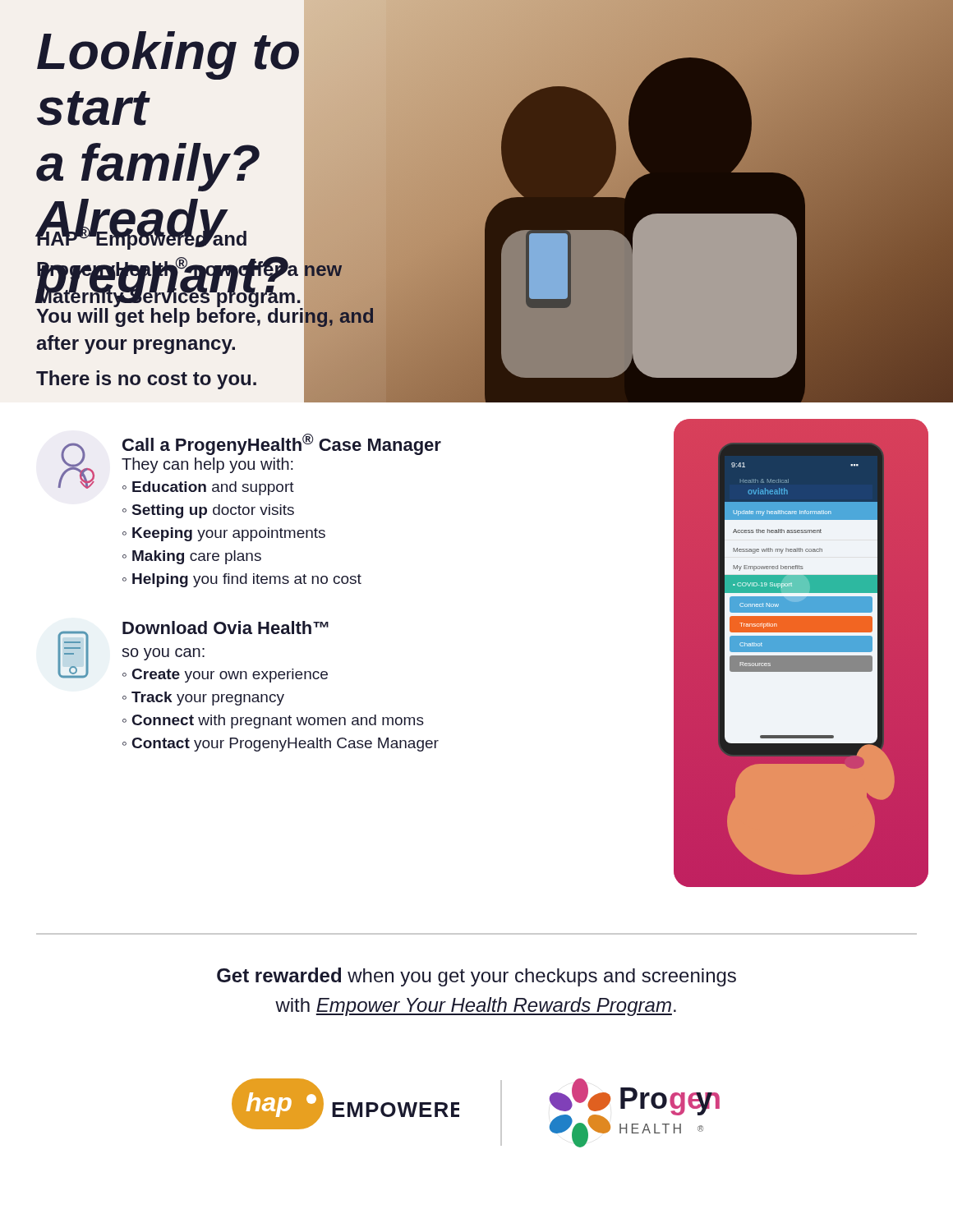This screenshot has height=1232, width=953.
Task: Find the block on this page that starts "There is no"
Action: [x=209, y=378]
